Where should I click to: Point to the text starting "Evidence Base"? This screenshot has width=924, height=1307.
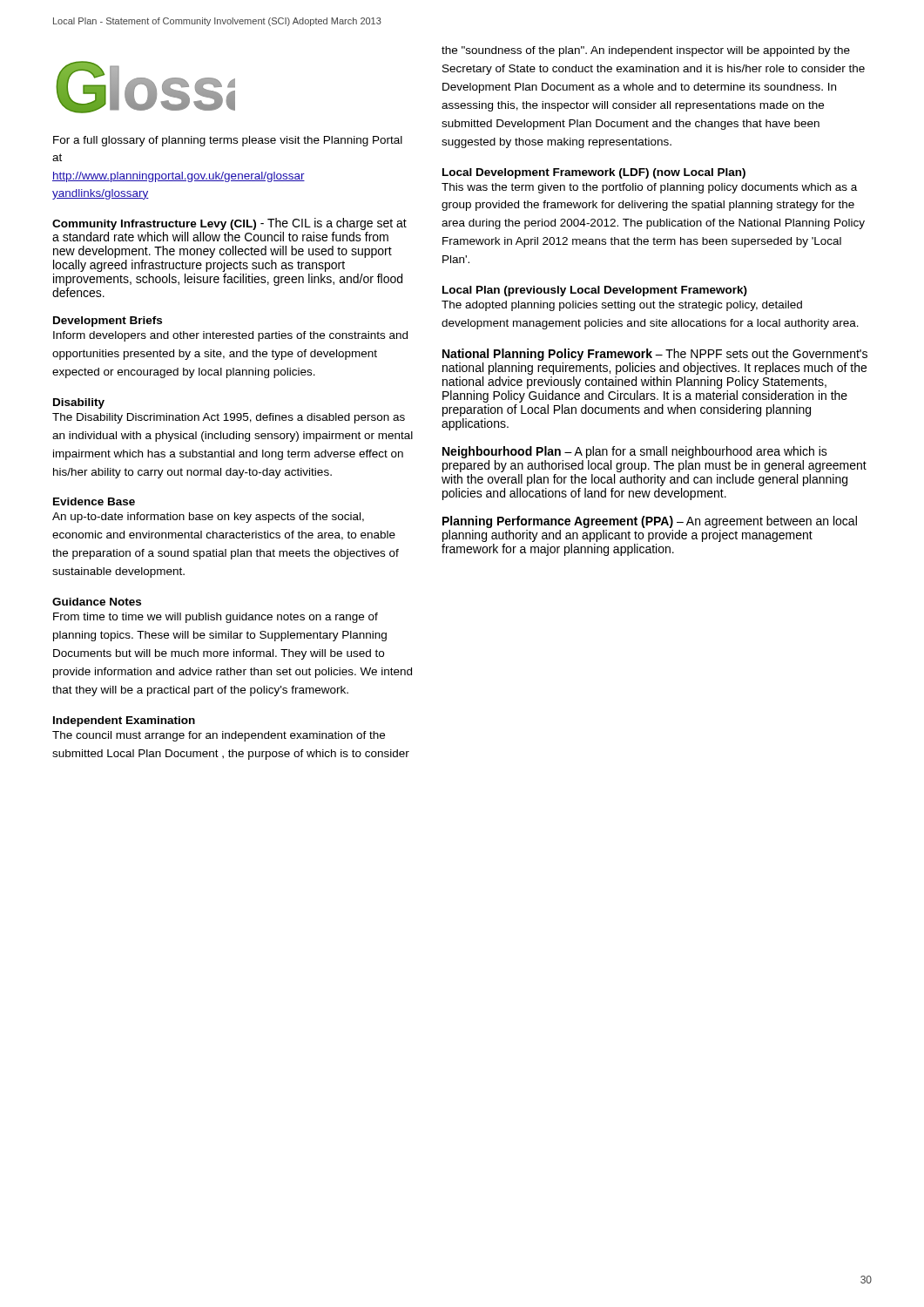pos(94,502)
